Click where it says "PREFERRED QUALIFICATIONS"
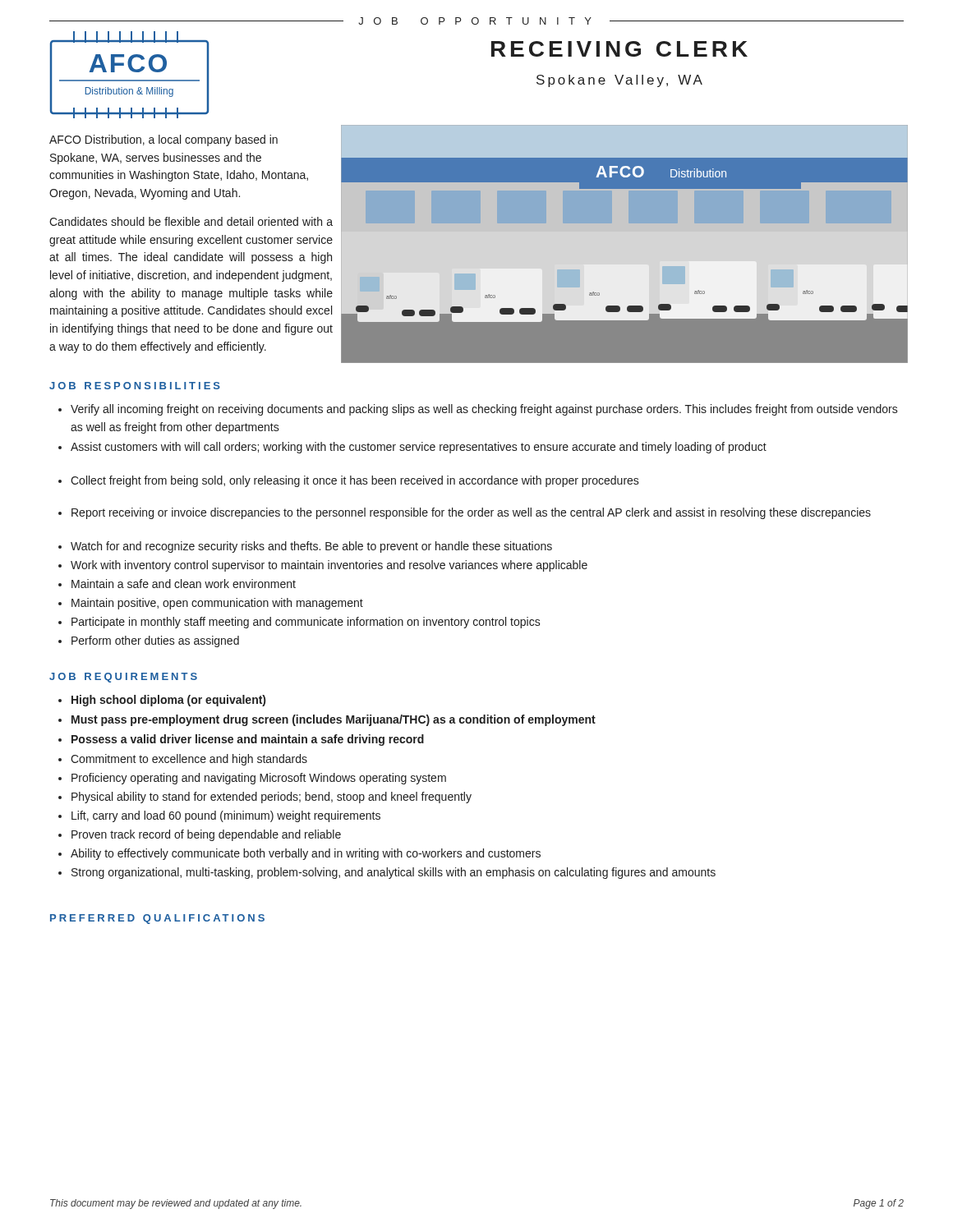The image size is (953, 1232). tap(158, 918)
